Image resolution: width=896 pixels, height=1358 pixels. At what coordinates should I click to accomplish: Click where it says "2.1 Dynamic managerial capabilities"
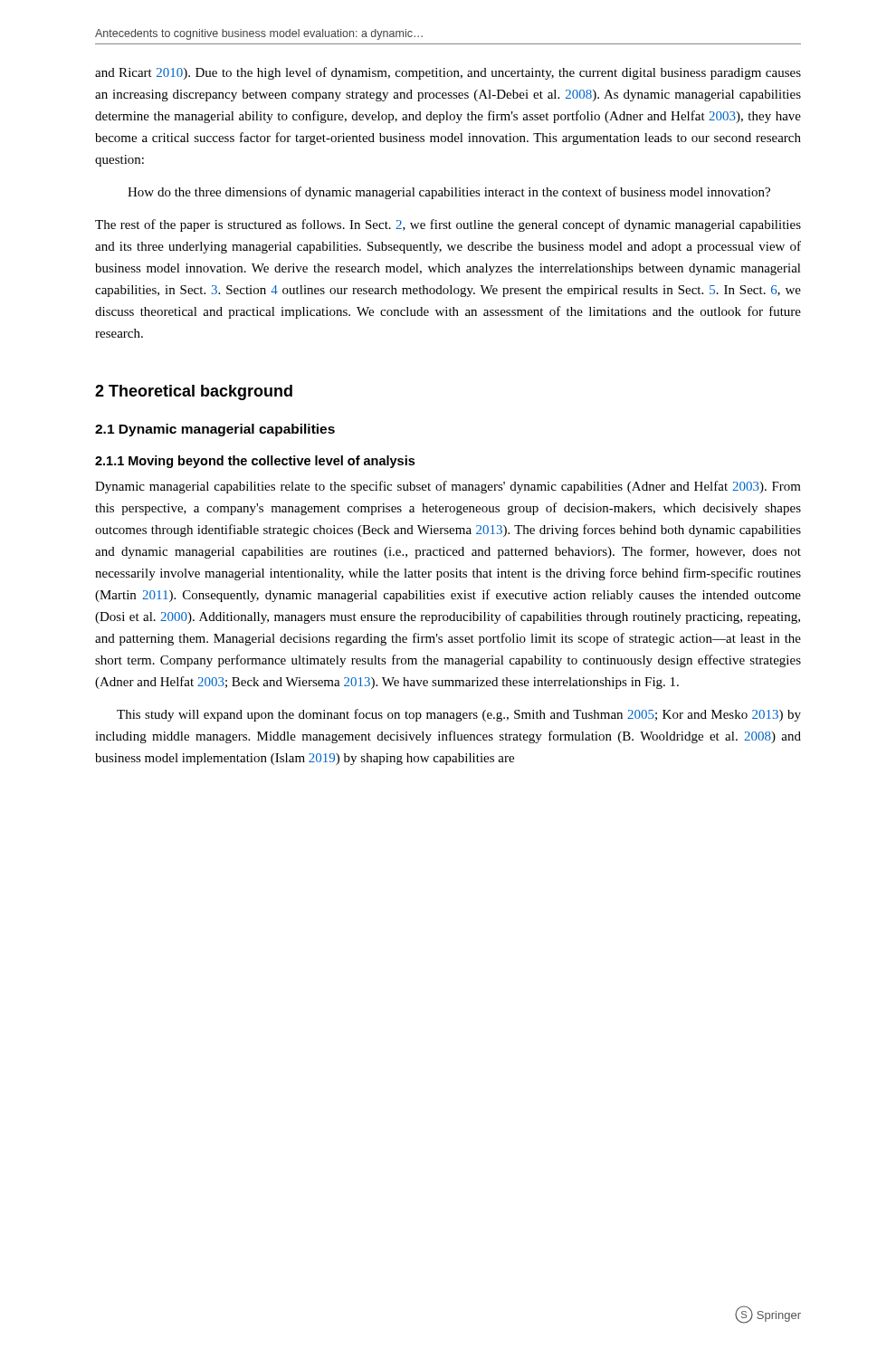click(x=215, y=429)
